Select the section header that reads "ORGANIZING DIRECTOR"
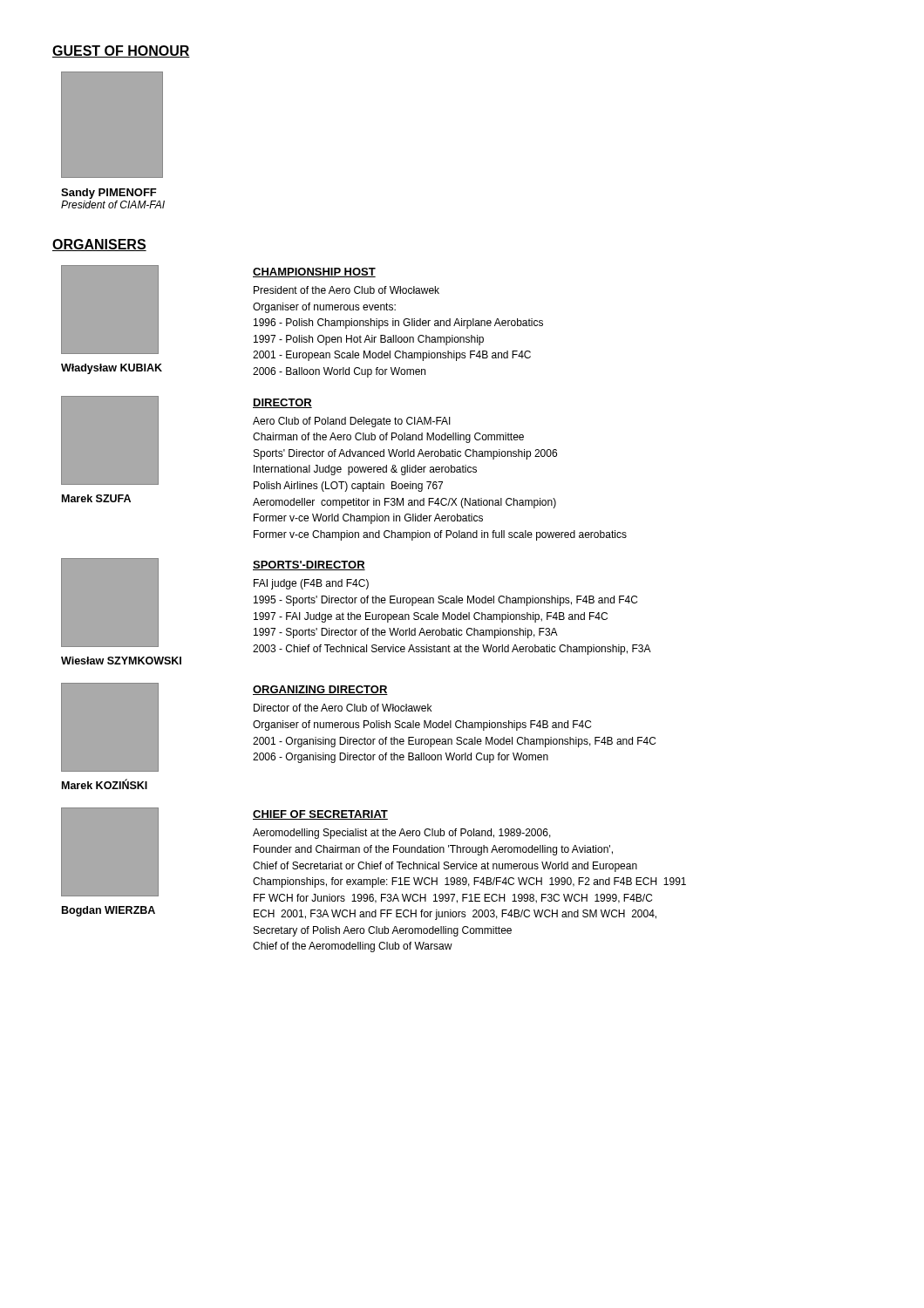The width and height of the screenshot is (924, 1308). click(320, 690)
